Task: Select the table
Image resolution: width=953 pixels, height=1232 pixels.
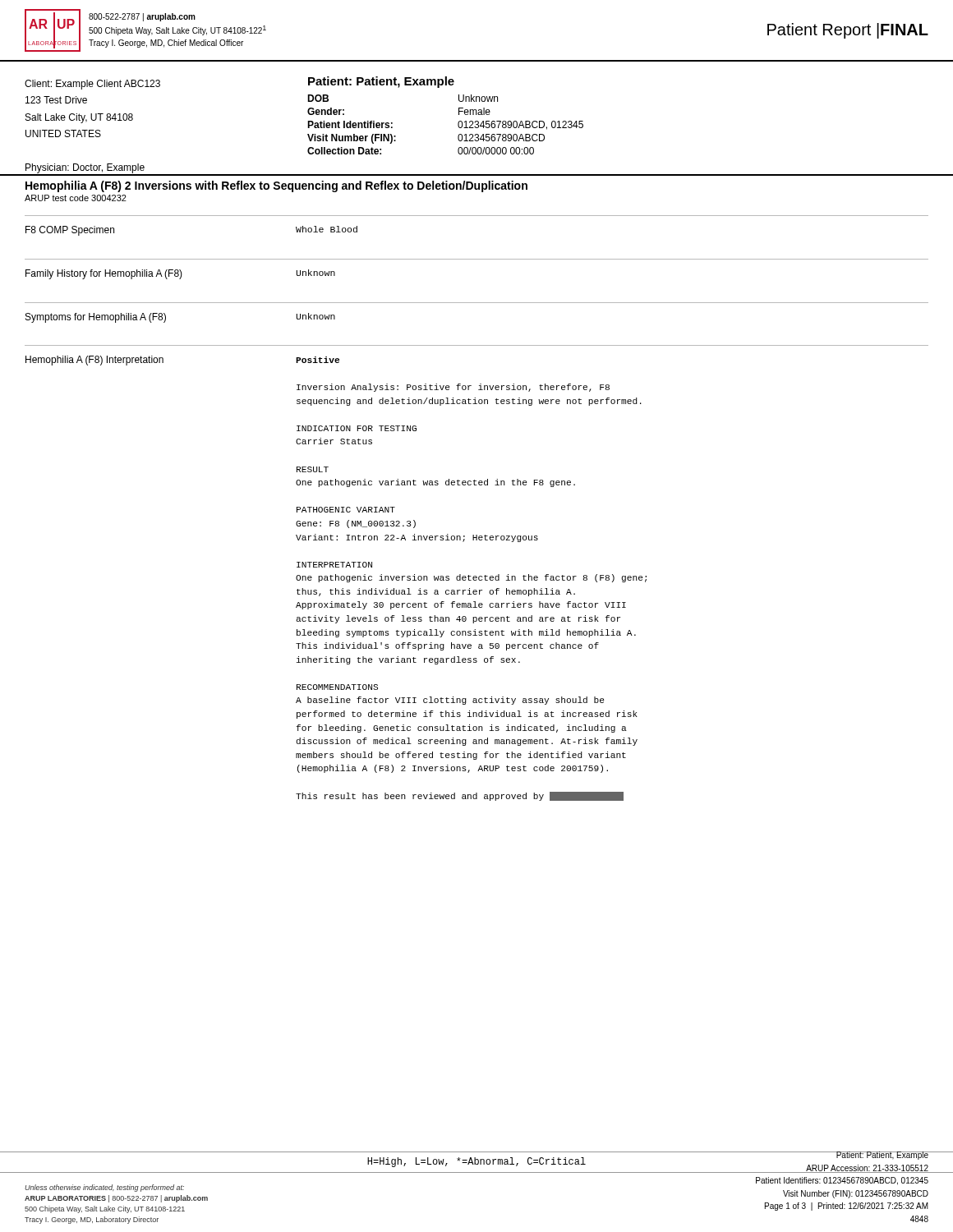Action: pos(616,110)
